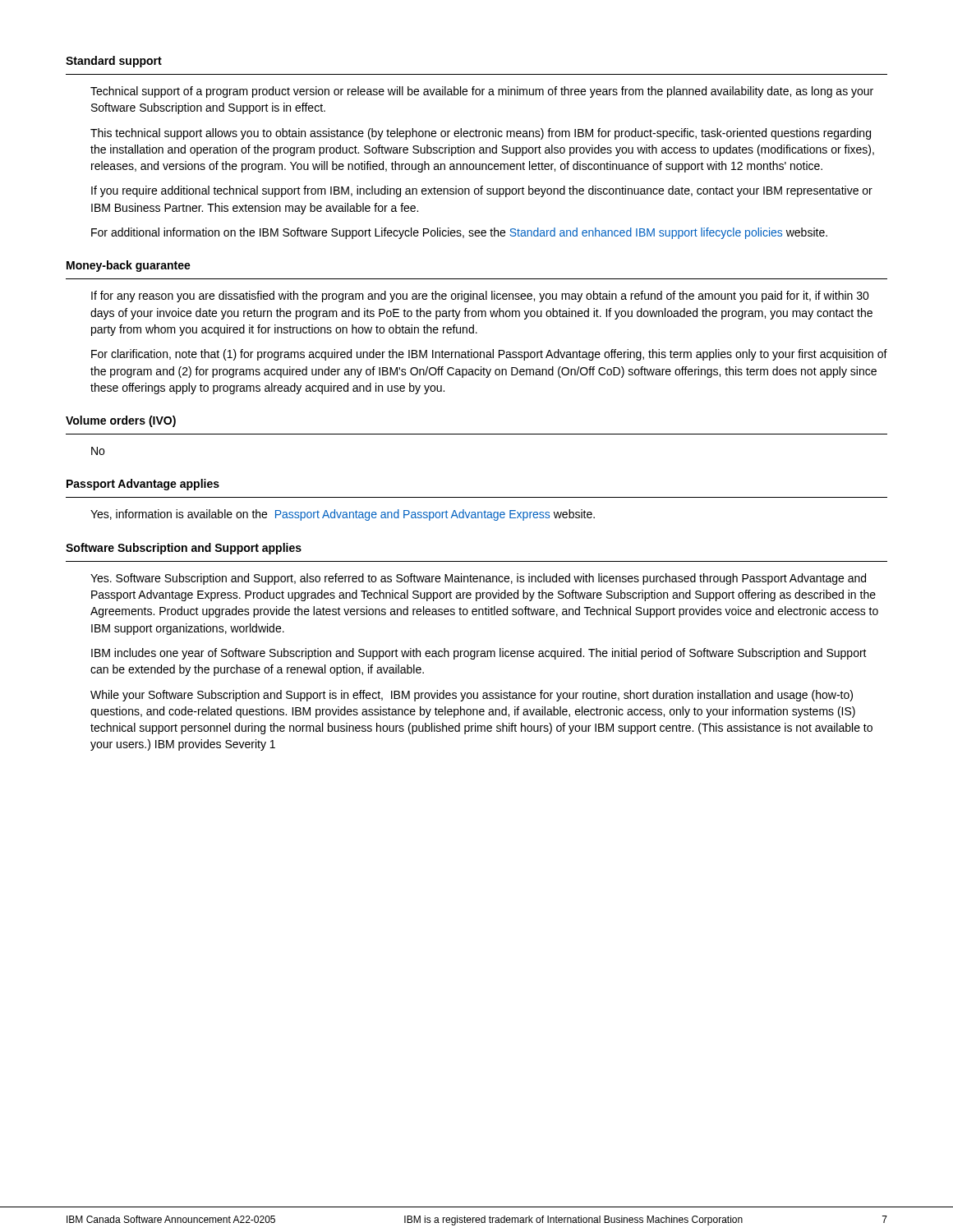Click on the region starting "Software Subscription and Support"

(184, 548)
